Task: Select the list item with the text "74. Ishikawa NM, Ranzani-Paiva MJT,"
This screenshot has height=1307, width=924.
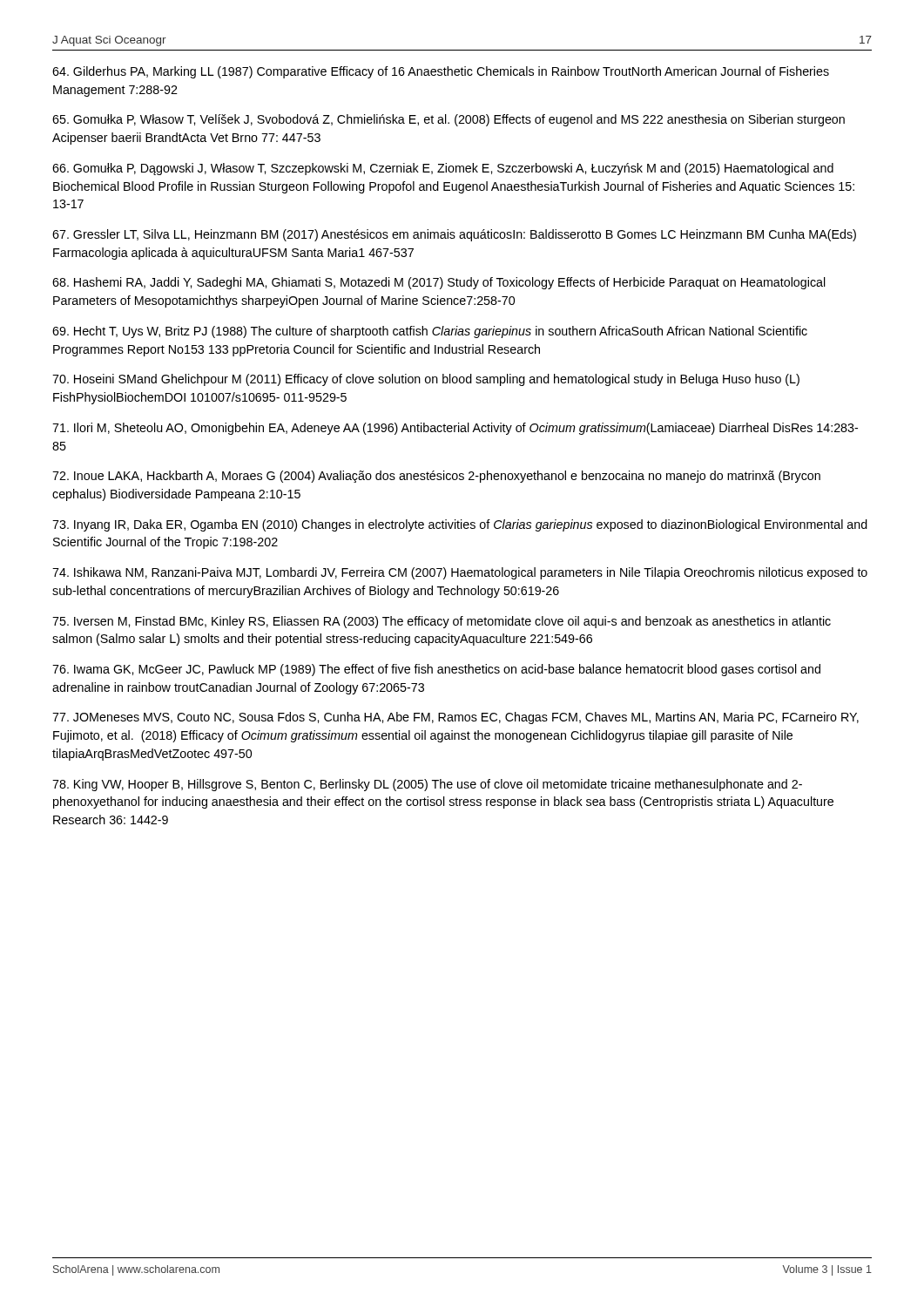Action: (x=460, y=582)
